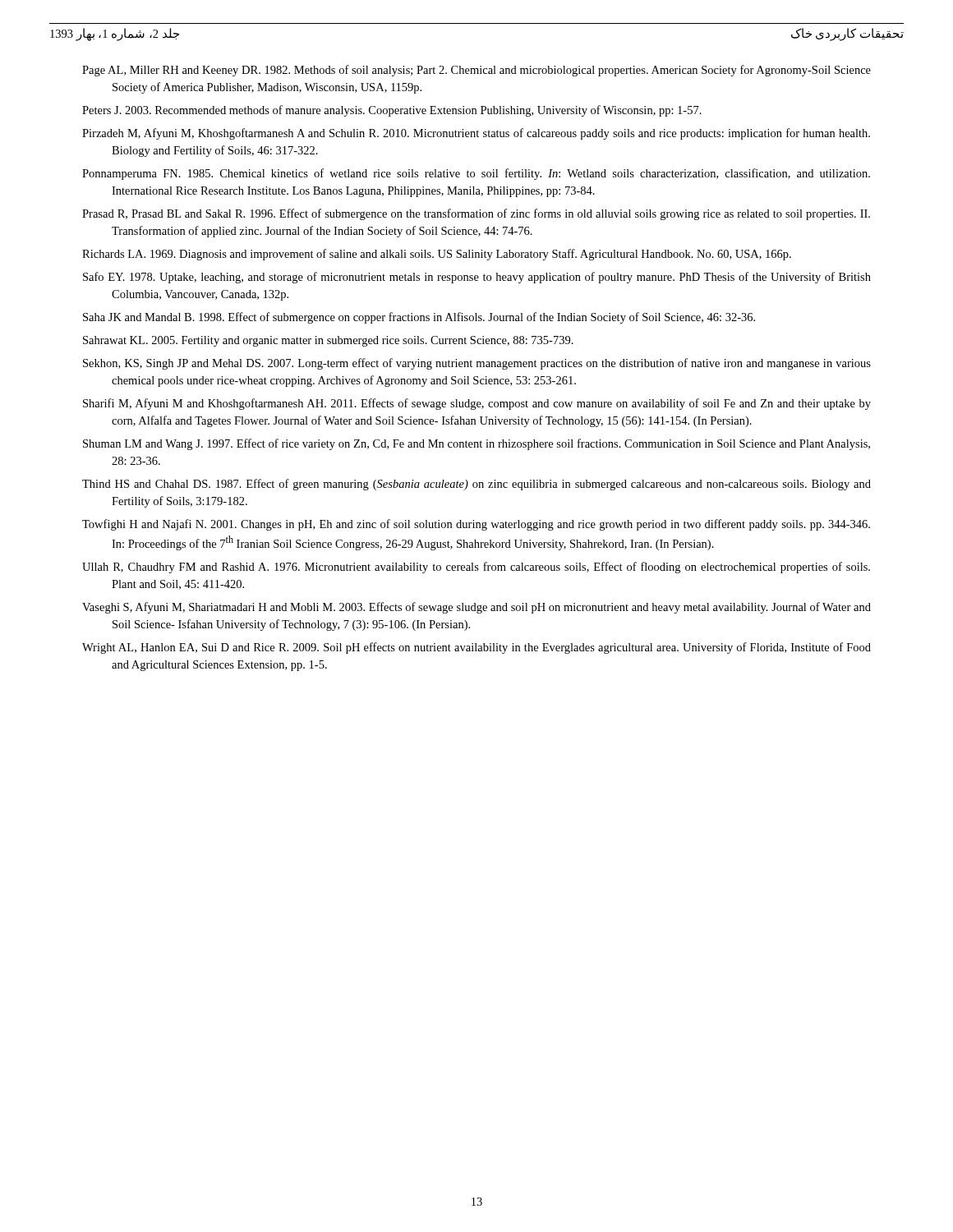Point to the text starting "Safo EY. 1978. Uptake, leaching, and"
The width and height of the screenshot is (953, 1232).
coord(476,286)
